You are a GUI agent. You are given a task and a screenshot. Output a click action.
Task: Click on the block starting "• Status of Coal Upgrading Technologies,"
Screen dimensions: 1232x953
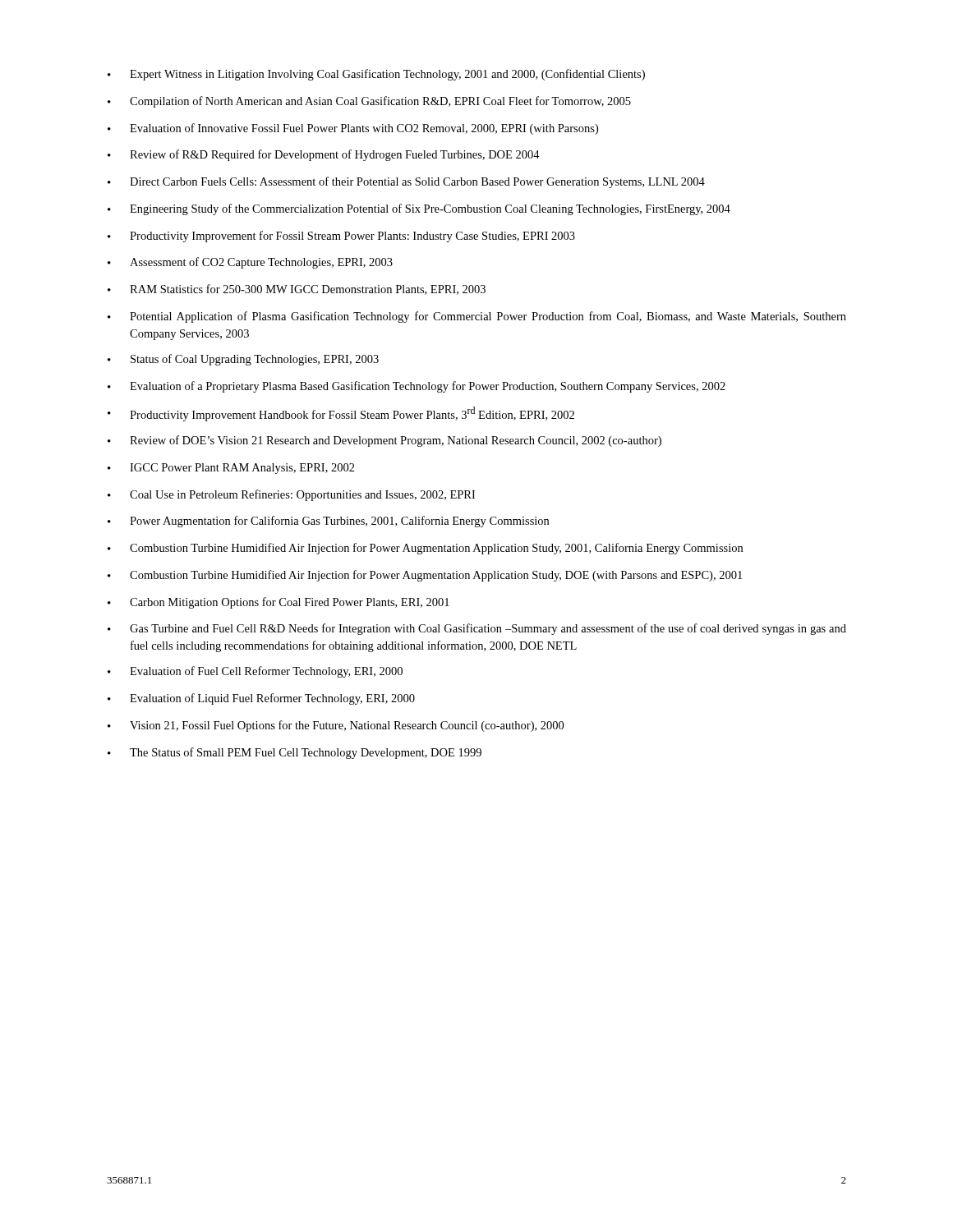tap(243, 360)
